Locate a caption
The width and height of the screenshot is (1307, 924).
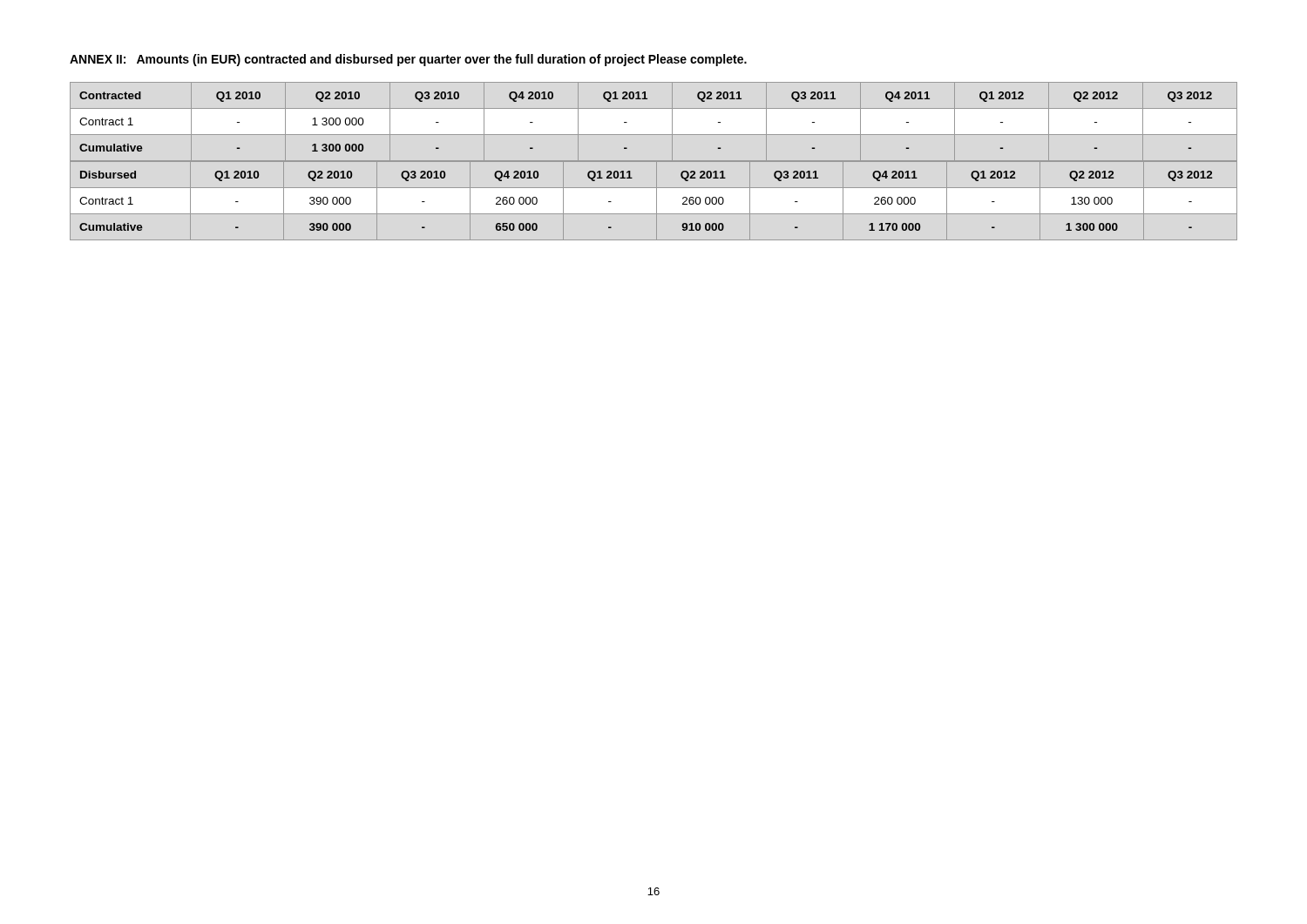pyautogui.click(x=408, y=59)
